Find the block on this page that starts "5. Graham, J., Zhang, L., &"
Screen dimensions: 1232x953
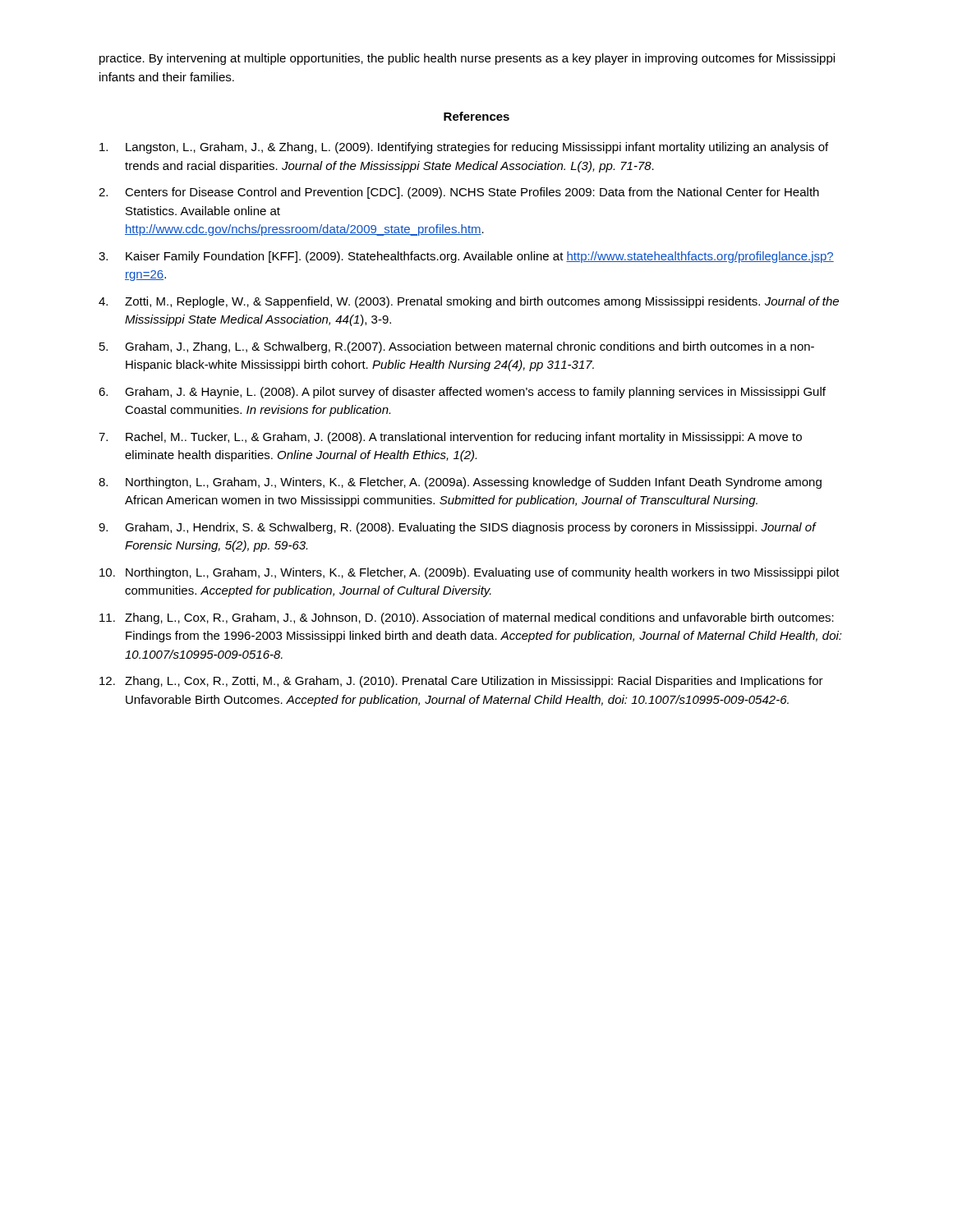pos(476,356)
